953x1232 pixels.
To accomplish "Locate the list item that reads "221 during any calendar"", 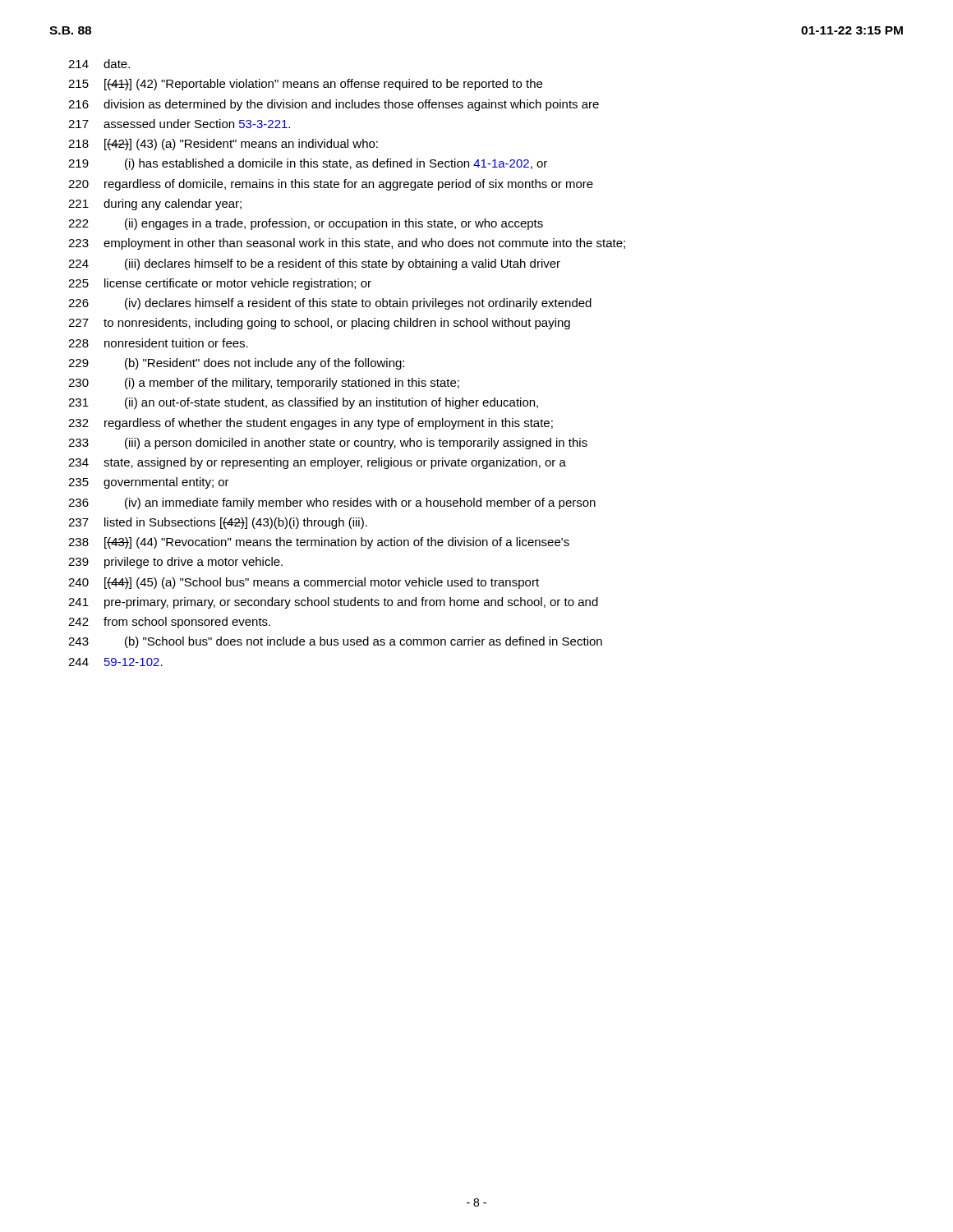I will [155, 205].
